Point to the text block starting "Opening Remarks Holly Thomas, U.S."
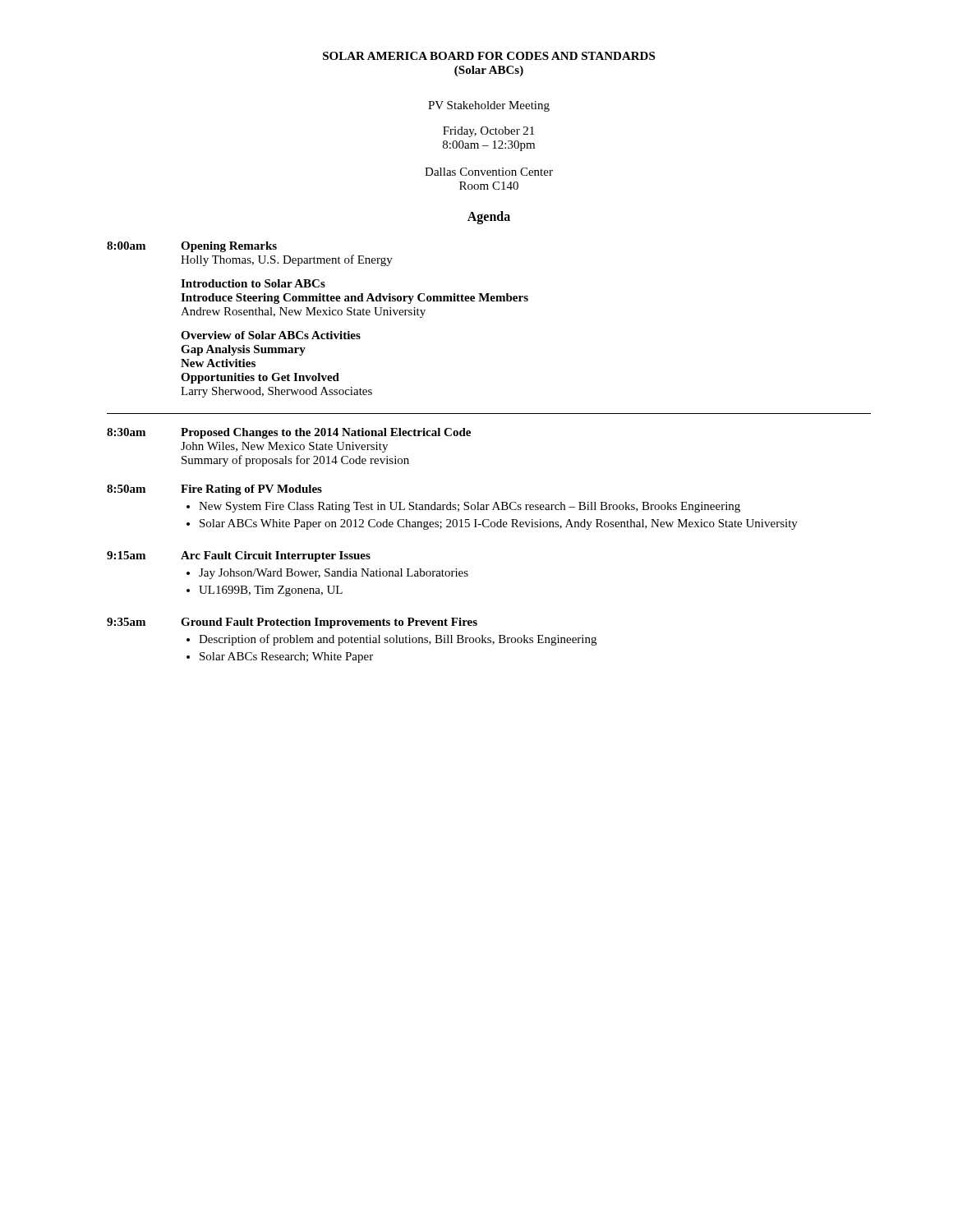953x1232 pixels. pos(287,253)
